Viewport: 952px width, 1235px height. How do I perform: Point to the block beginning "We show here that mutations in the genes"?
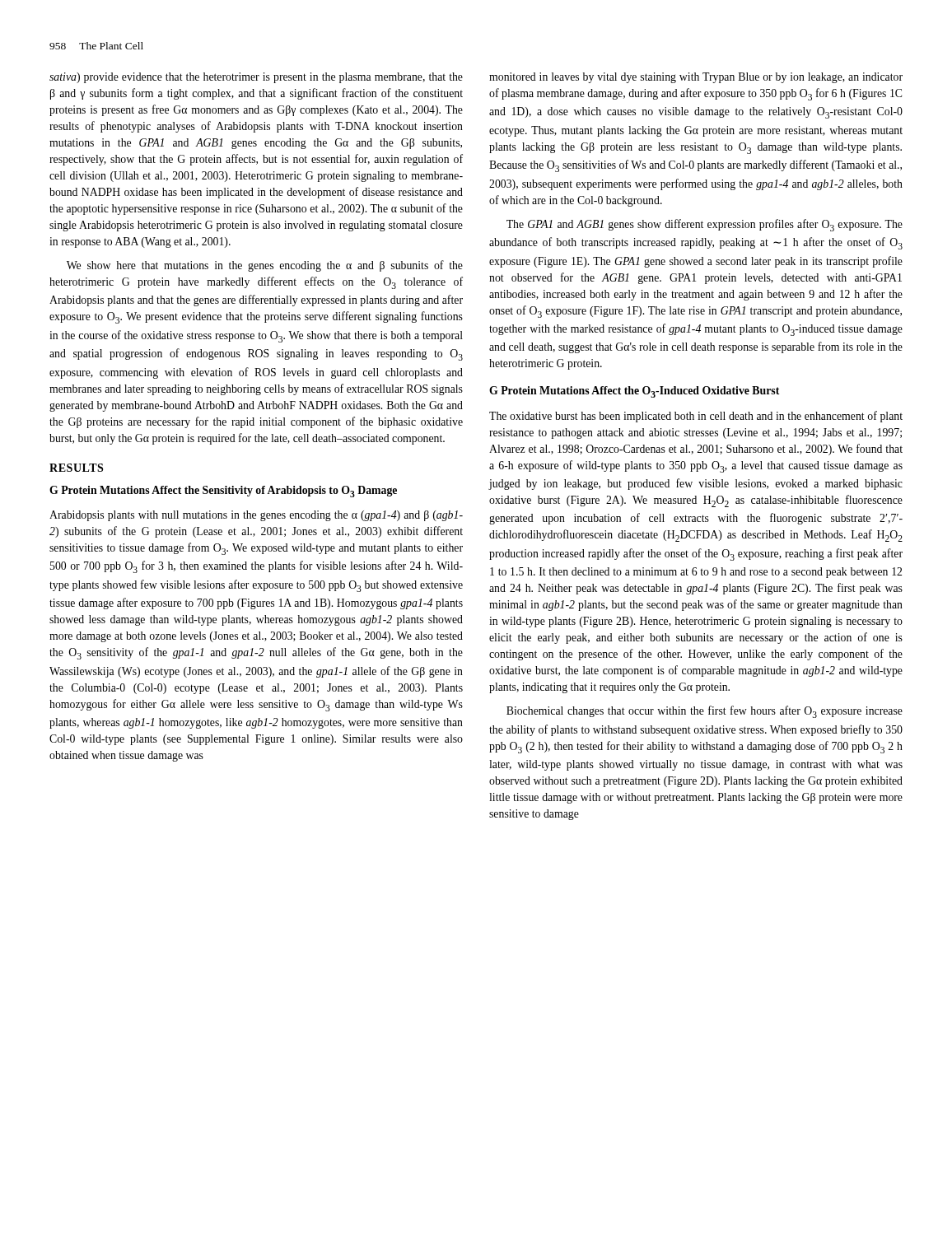[x=256, y=352]
